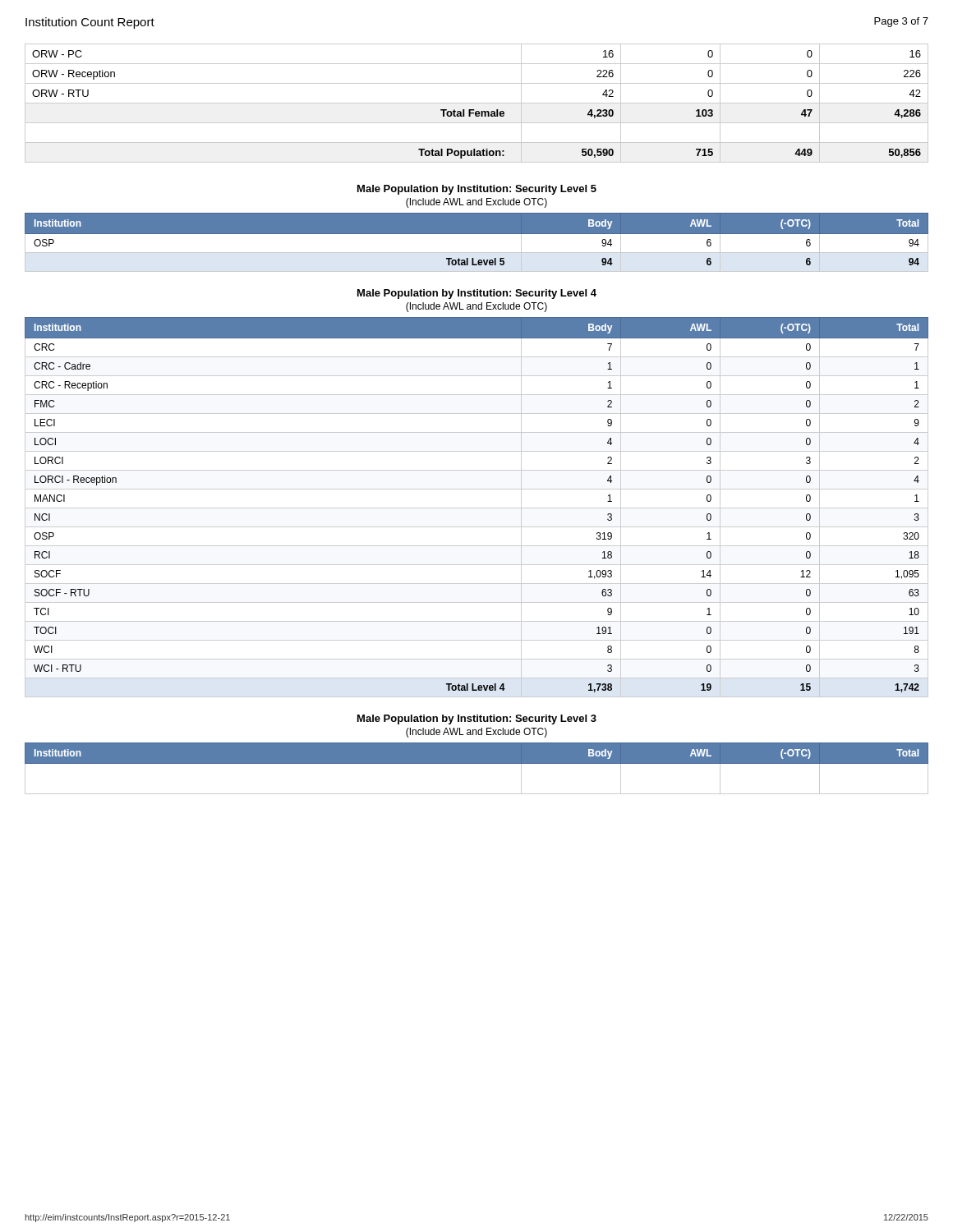The height and width of the screenshot is (1232, 953).
Task: Click on the section header with the text "Male Population by Institution: Security Level 5"
Action: click(476, 188)
